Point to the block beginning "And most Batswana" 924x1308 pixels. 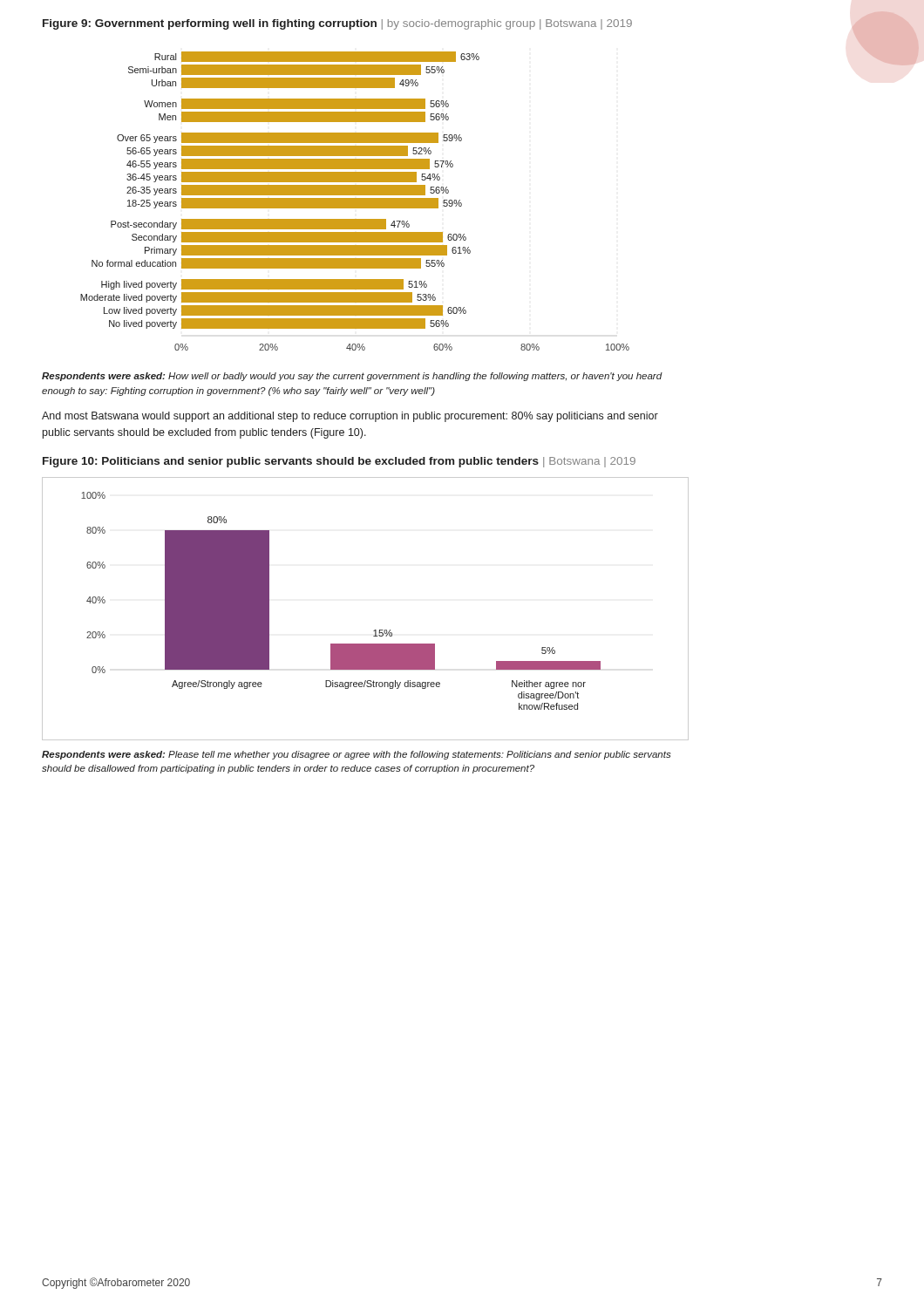pos(350,424)
